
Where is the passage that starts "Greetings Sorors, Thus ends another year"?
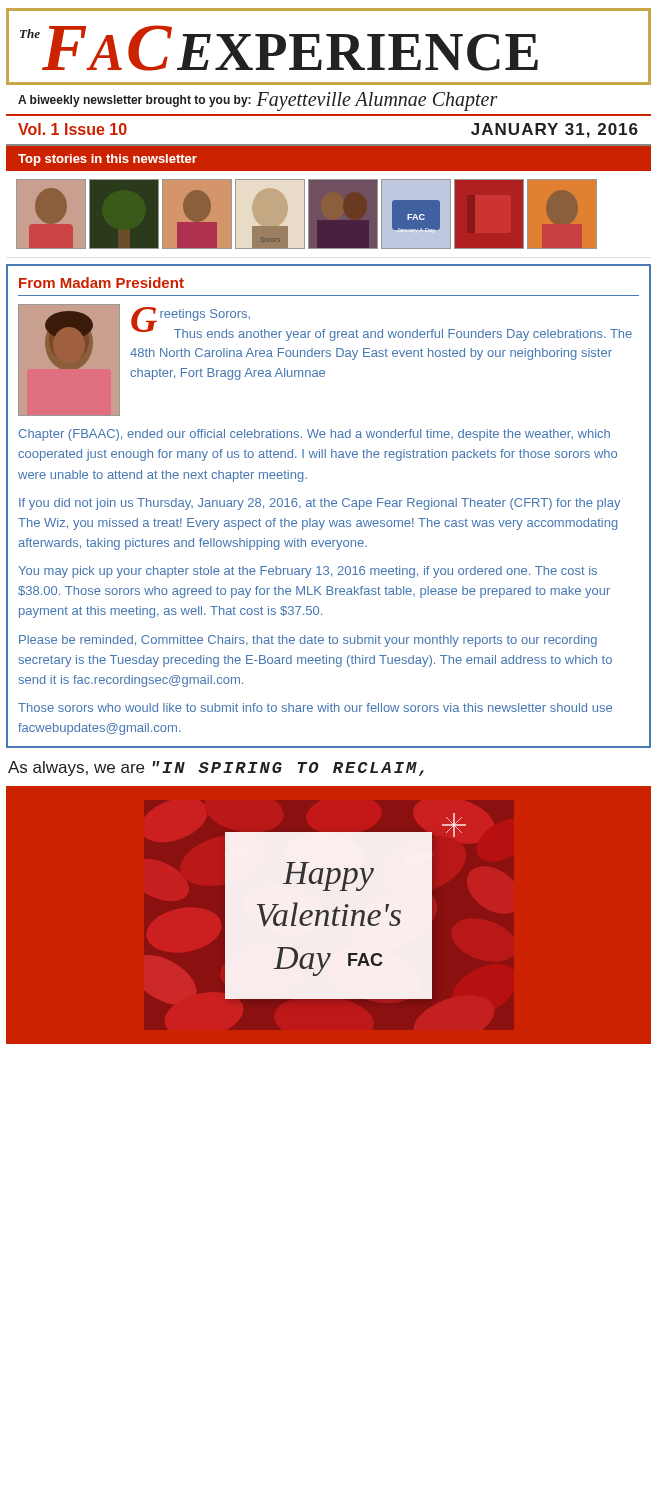[x=381, y=342]
